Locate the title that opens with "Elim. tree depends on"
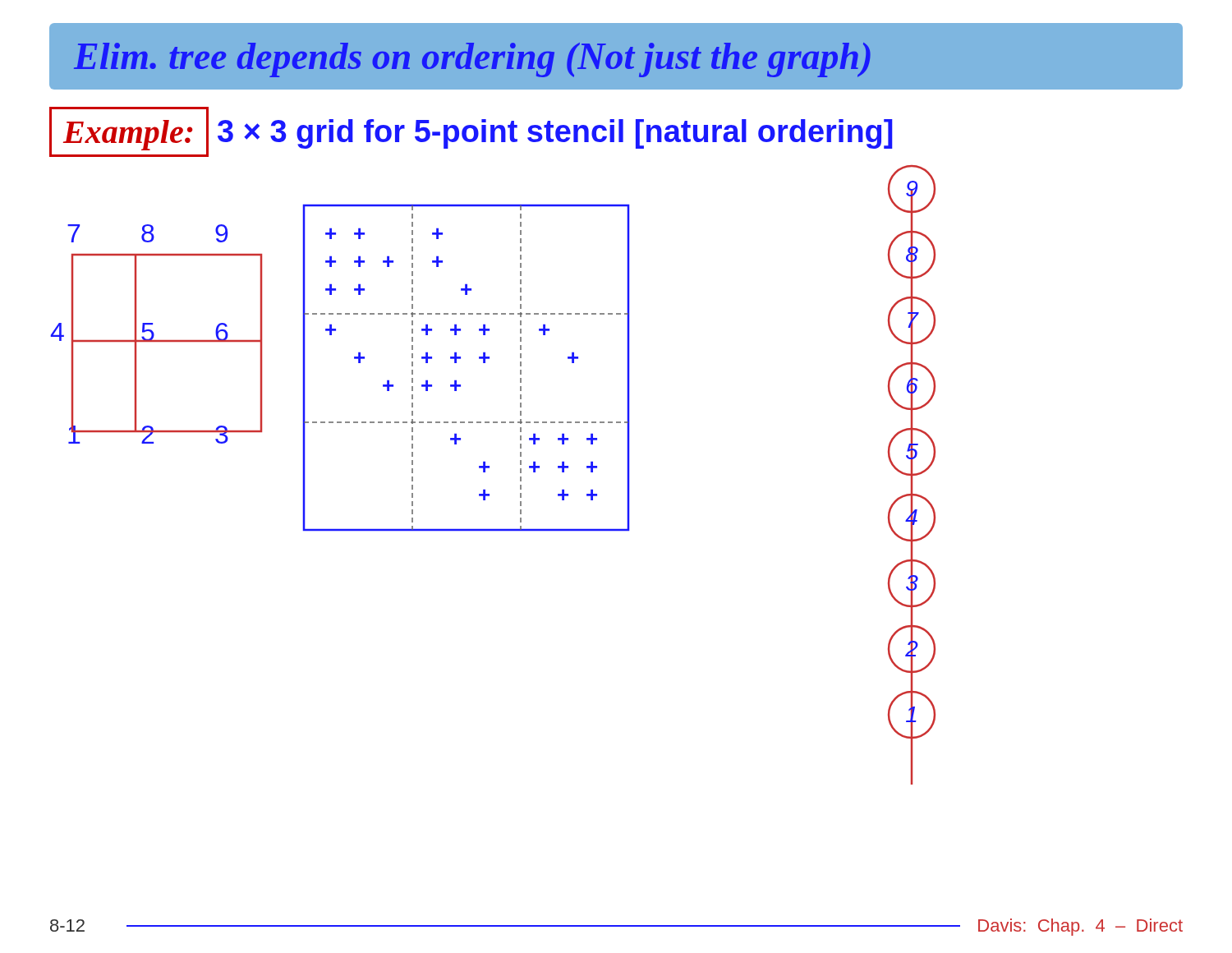Screen dimensions: 953x1232 click(473, 56)
